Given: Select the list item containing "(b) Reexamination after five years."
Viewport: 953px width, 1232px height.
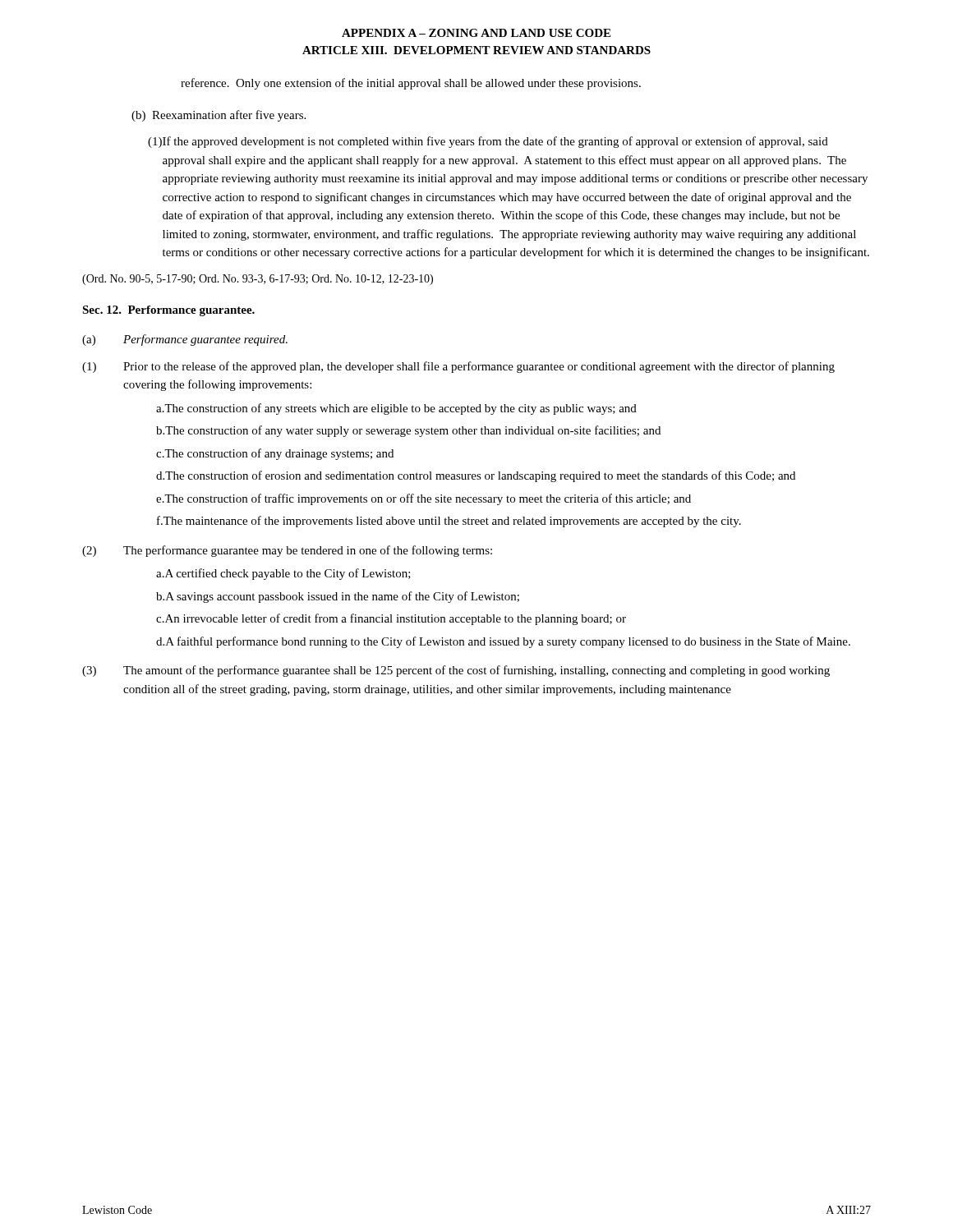Looking at the screenshot, I should pos(219,115).
